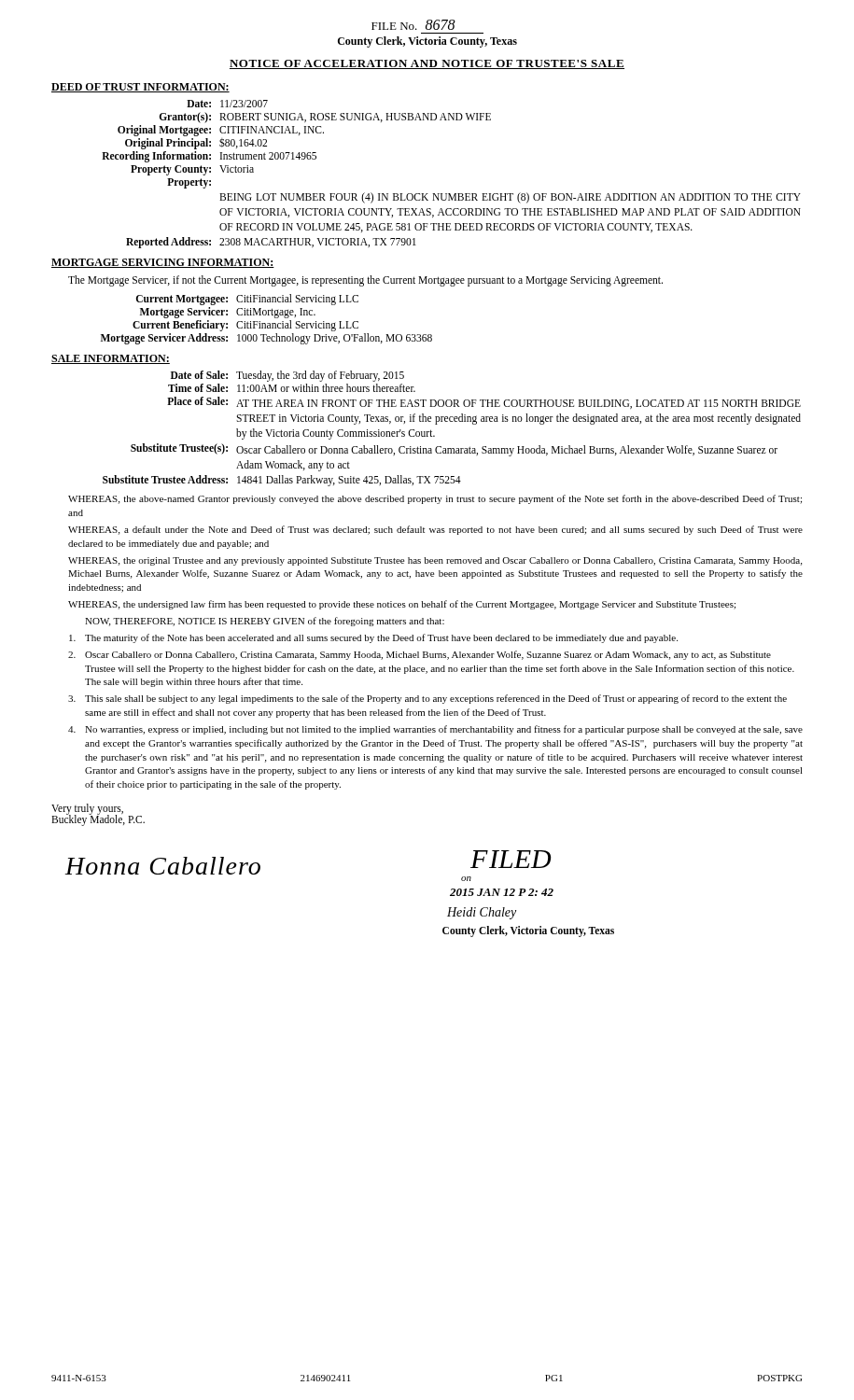854x1400 pixels.
Task: Select the passage starting "WHEREAS, a default under the Note"
Action: (x=435, y=536)
